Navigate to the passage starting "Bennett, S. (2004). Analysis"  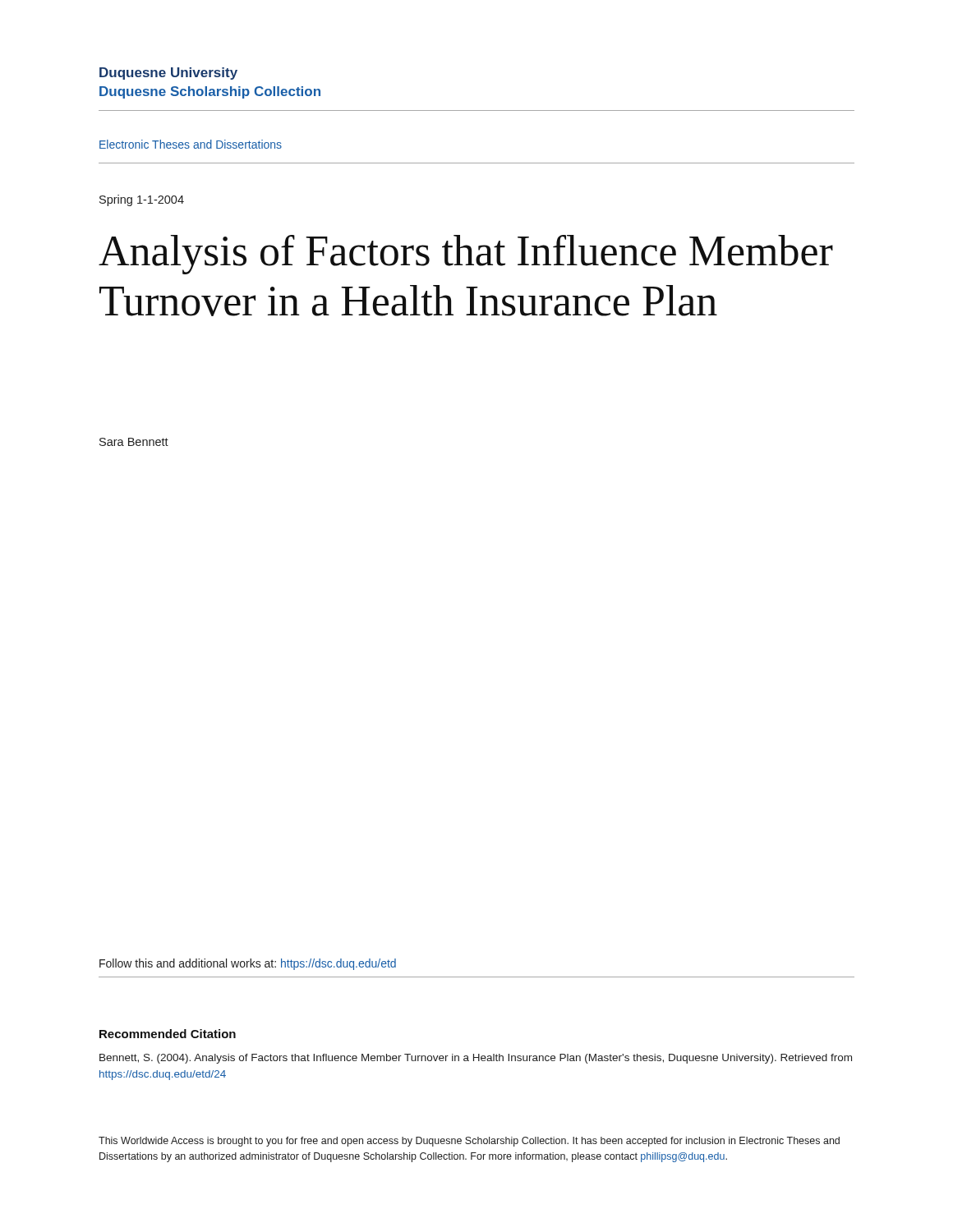coord(476,1066)
